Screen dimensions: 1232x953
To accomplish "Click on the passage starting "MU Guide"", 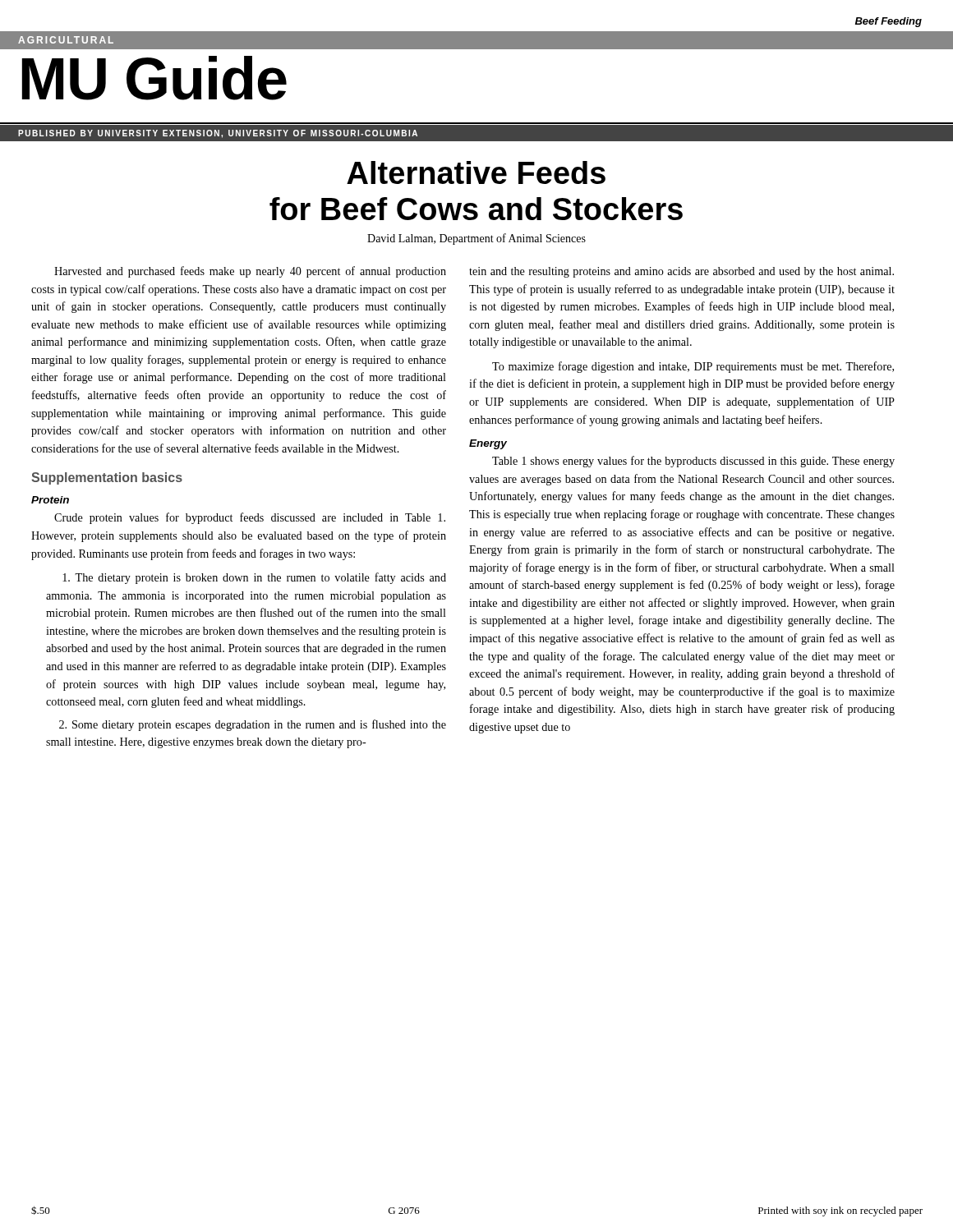I will click(x=153, y=79).
